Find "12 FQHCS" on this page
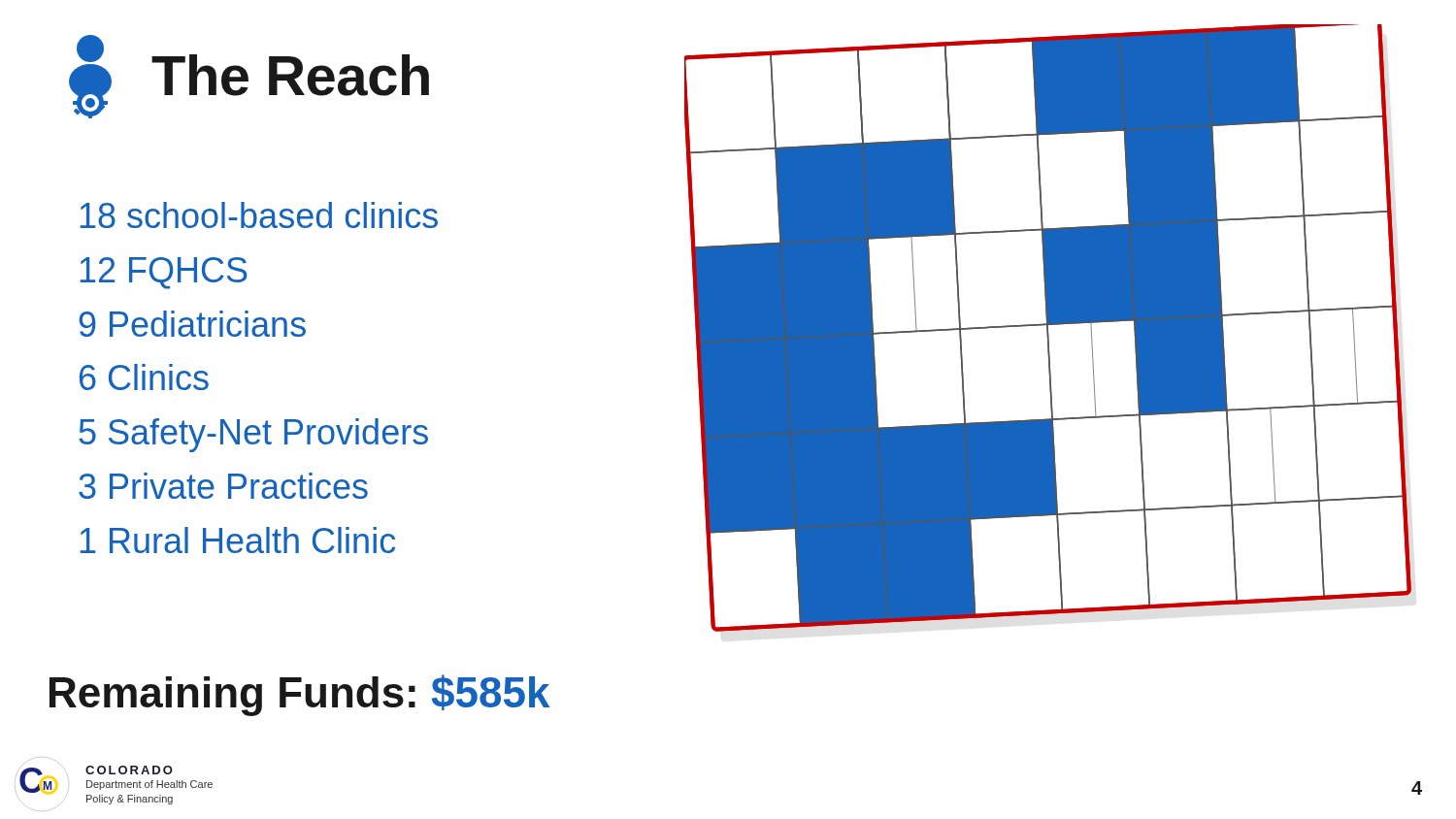Screen dimensions: 819x1456 (163, 270)
